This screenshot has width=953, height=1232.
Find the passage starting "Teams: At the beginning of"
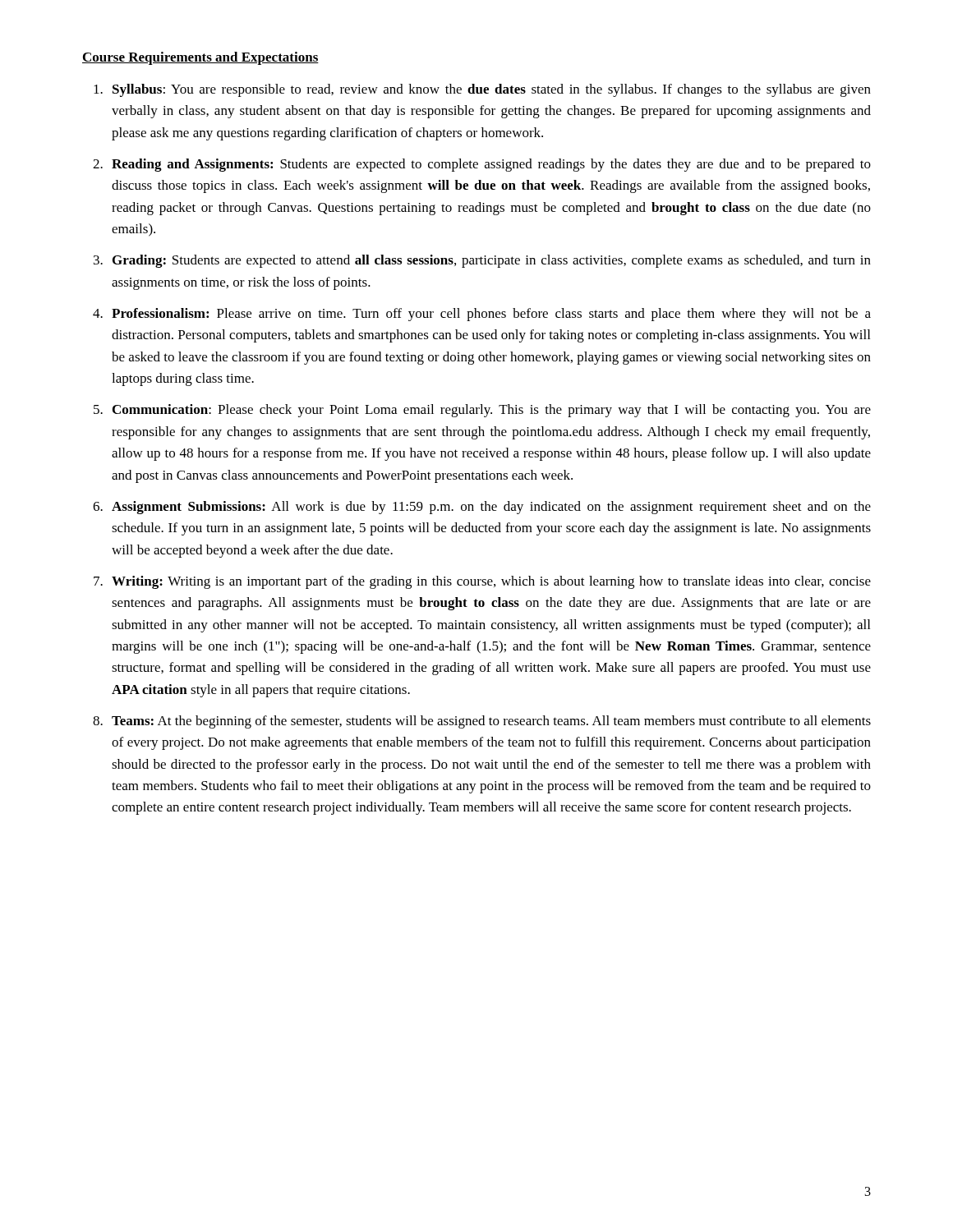[x=491, y=764]
